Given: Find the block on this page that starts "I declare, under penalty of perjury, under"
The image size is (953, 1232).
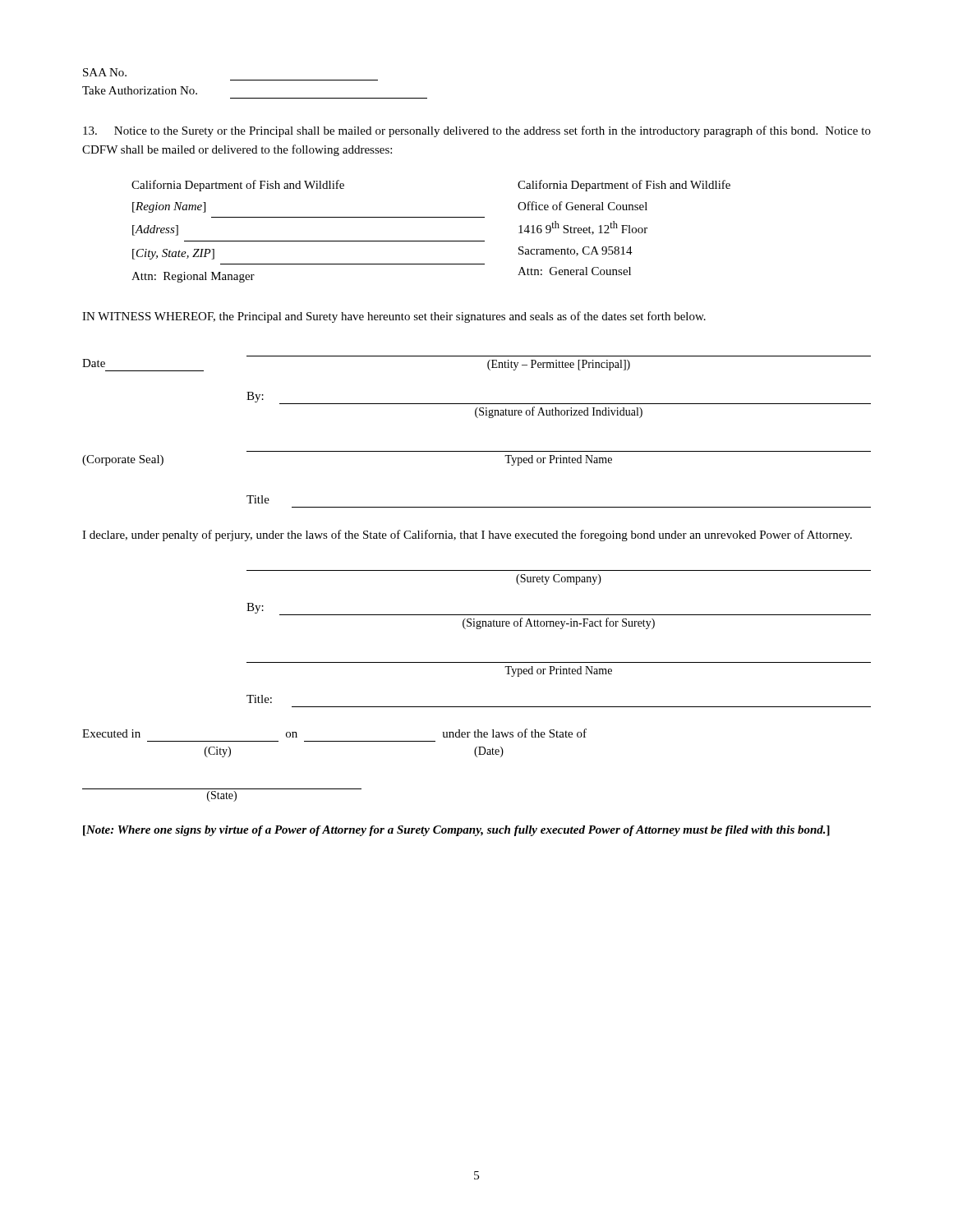Looking at the screenshot, I should (x=467, y=535).
